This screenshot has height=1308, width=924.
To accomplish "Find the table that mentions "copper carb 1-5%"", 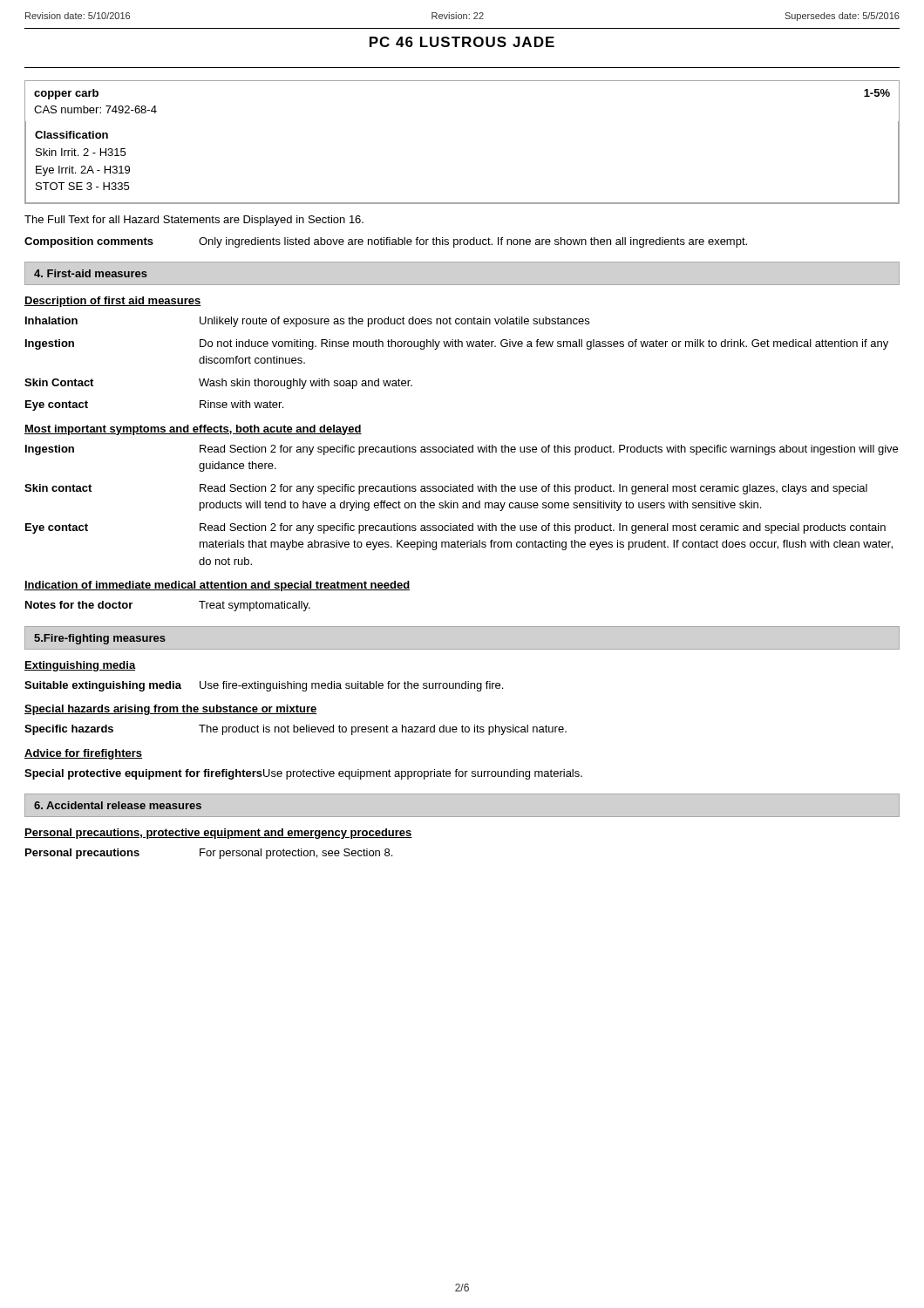I will pyautogui.click(x=462, y=142).
